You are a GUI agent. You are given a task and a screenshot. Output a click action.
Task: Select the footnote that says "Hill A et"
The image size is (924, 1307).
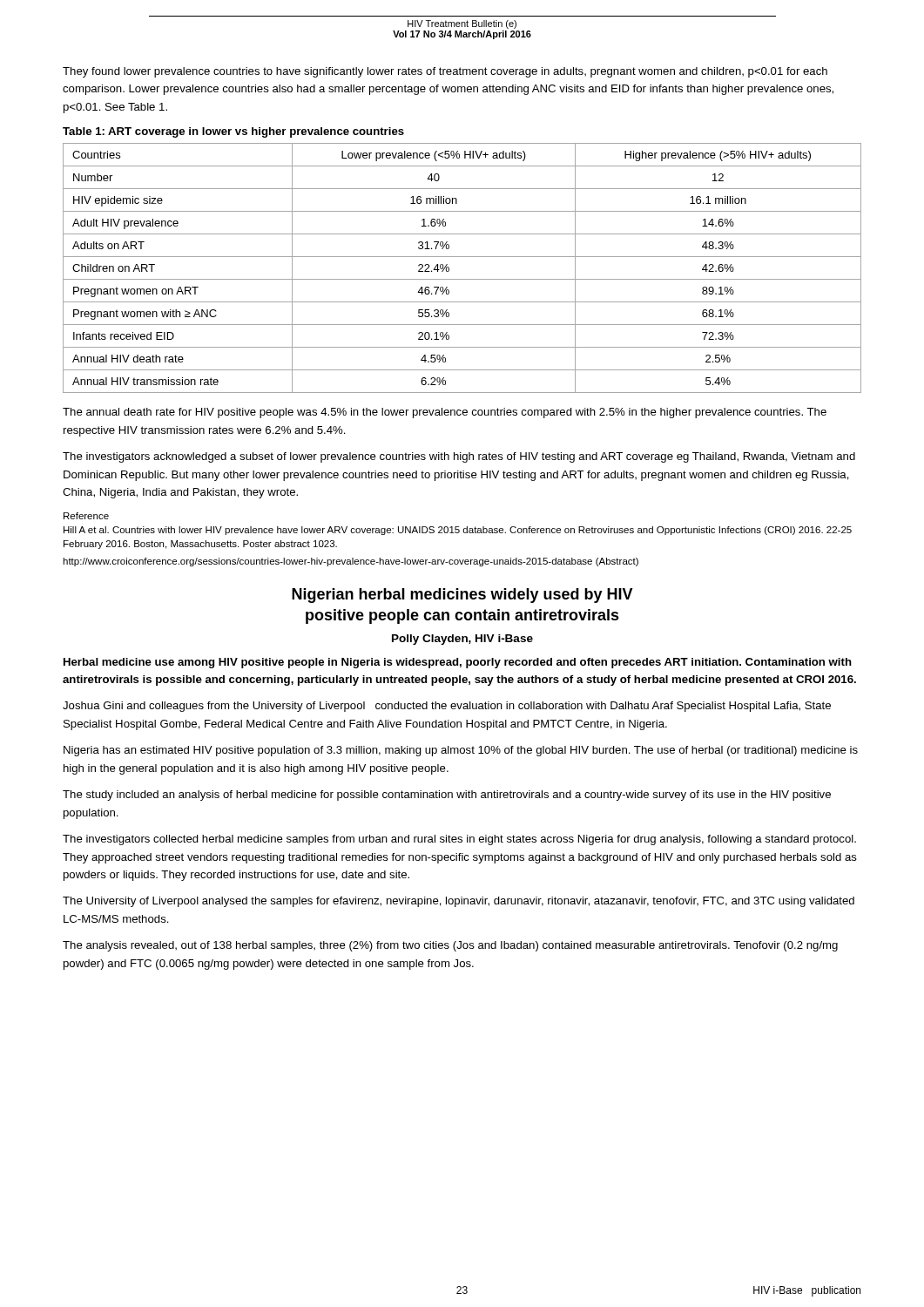[457, 536]
